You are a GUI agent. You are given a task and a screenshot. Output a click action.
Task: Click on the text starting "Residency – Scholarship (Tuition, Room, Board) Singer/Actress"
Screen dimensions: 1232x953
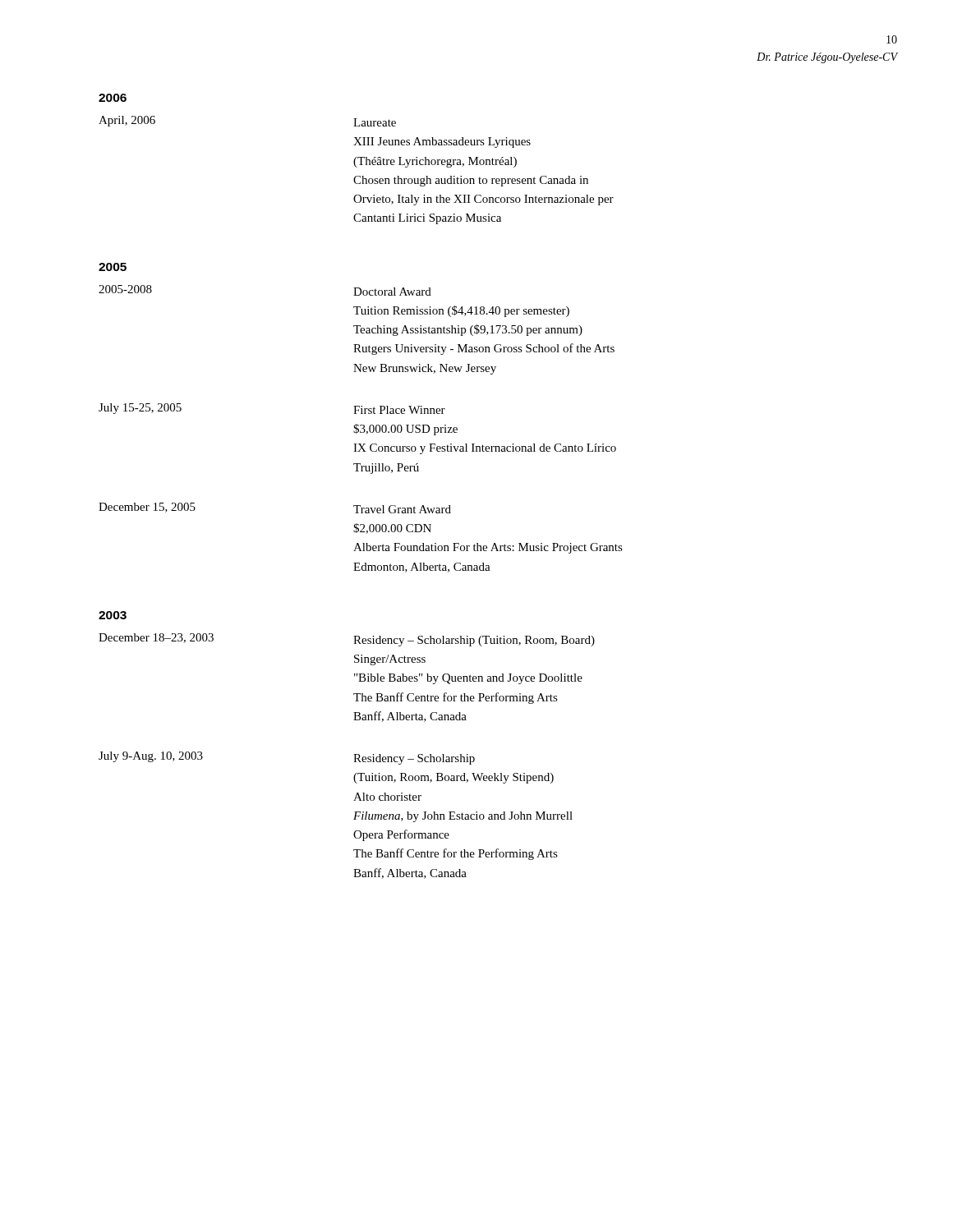474,678
